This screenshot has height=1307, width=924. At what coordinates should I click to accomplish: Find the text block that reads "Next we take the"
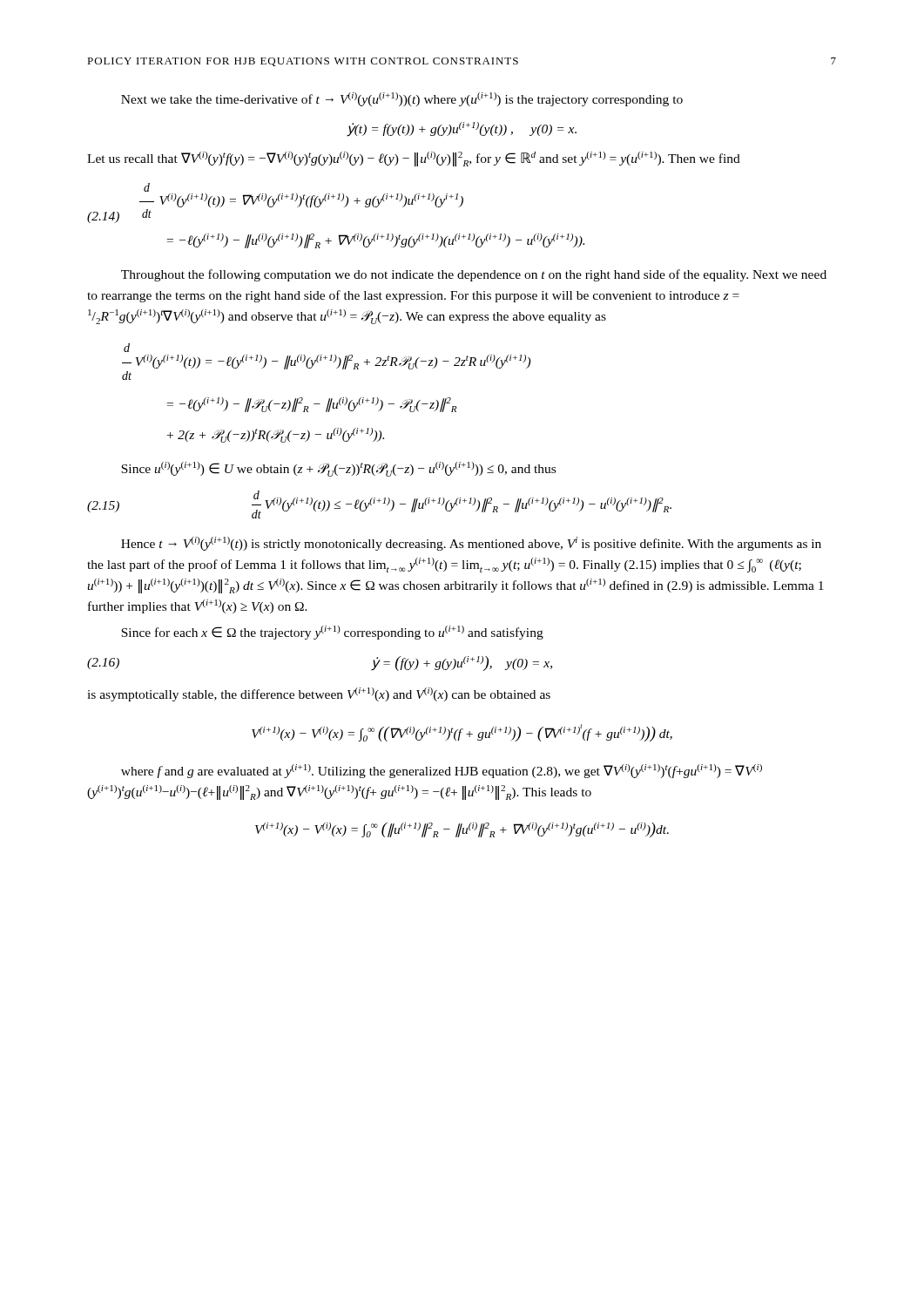point(402,98)
